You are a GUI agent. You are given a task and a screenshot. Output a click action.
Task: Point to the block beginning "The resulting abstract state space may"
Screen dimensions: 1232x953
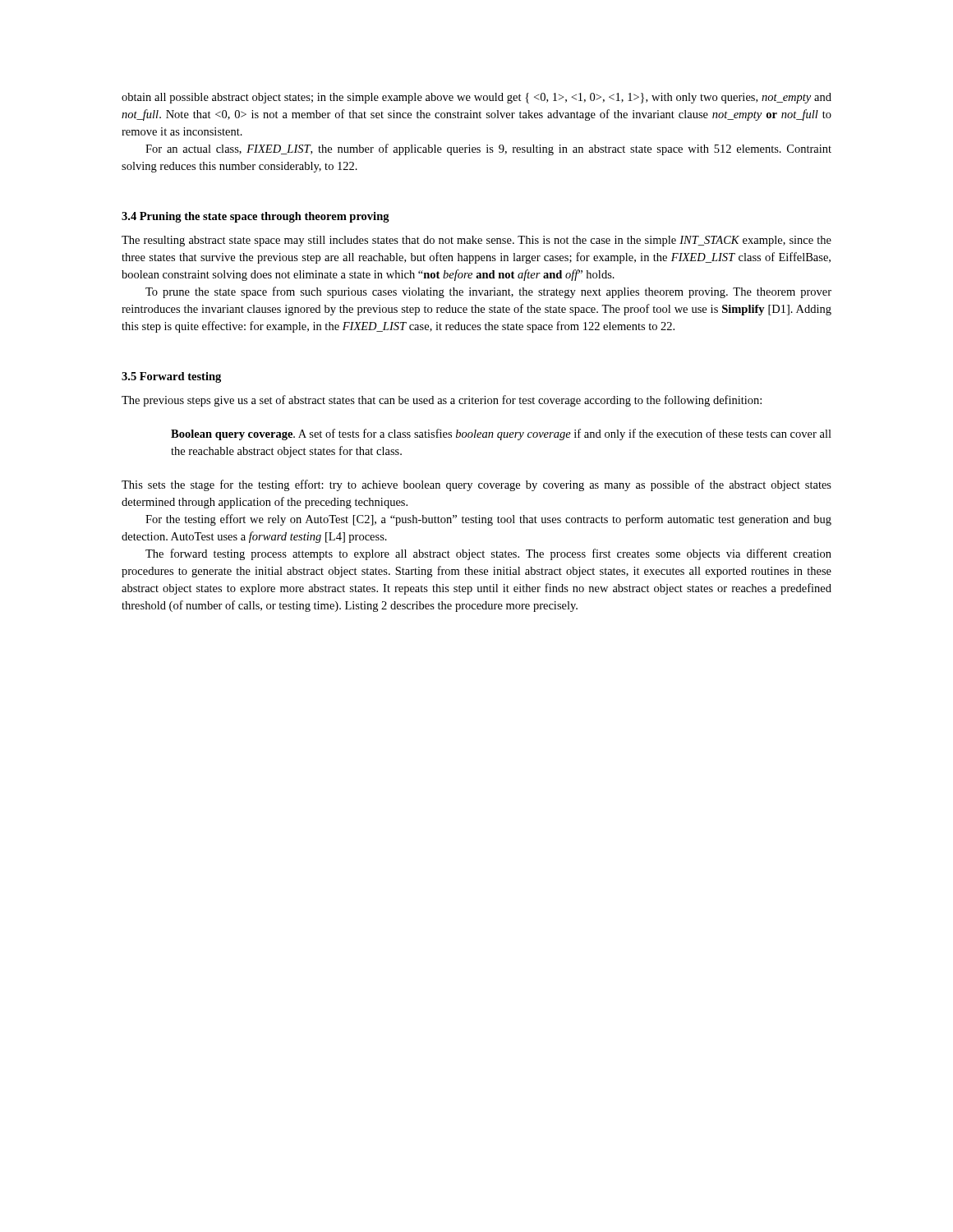[x=476, y=283]
